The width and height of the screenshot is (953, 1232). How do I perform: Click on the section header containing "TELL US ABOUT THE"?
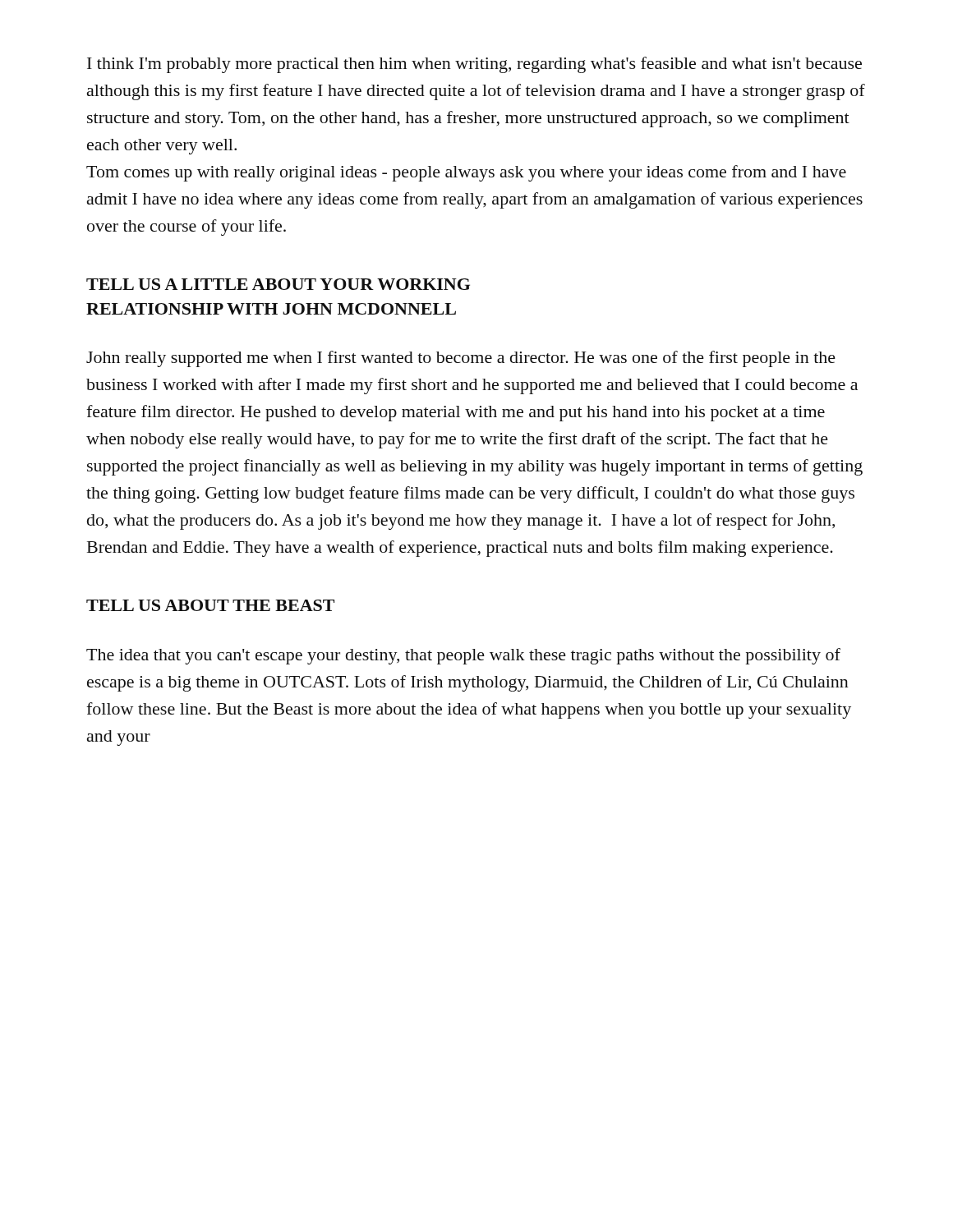click(210, 605)
